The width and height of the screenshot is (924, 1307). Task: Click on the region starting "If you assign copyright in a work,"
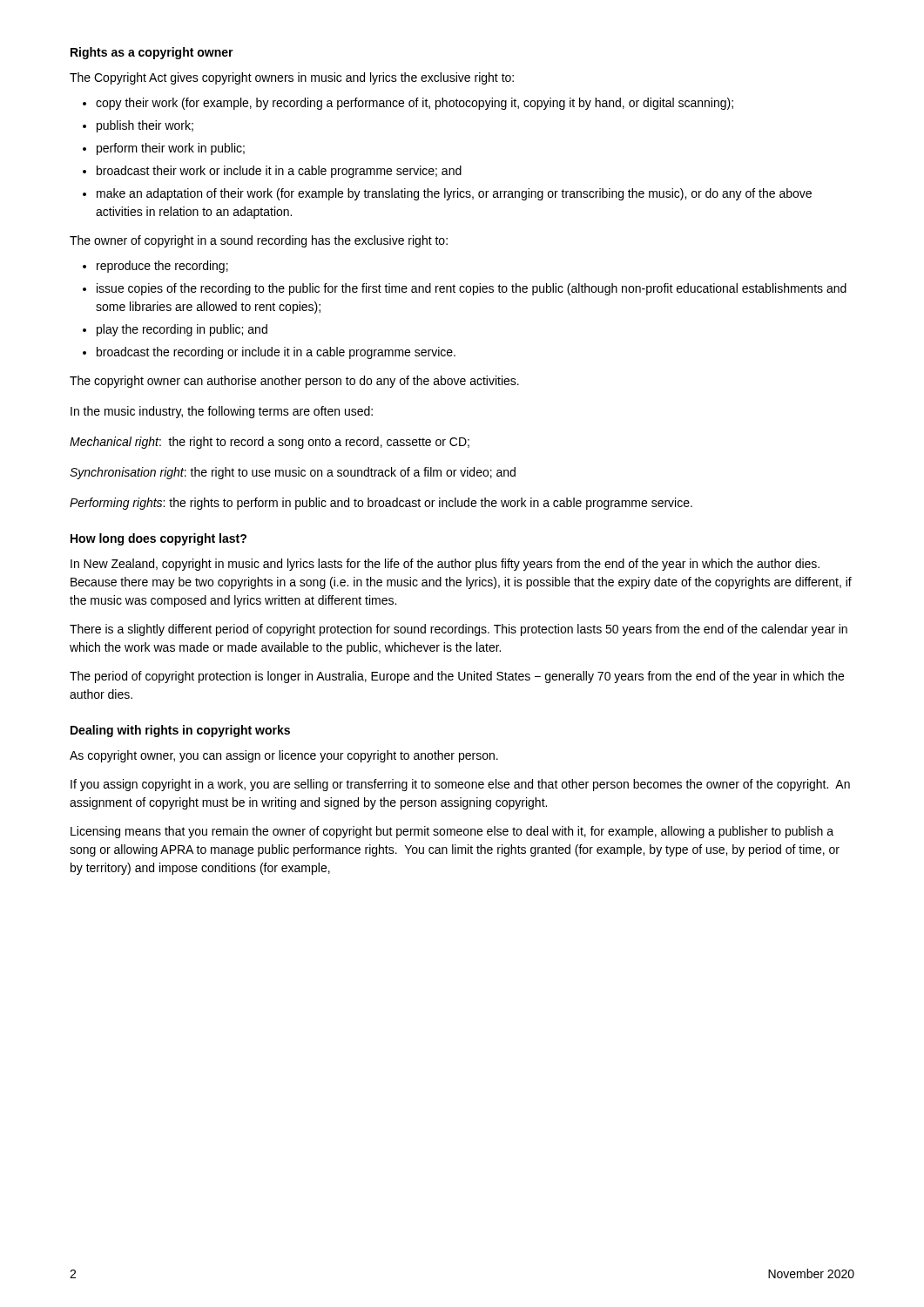point(460,793)
